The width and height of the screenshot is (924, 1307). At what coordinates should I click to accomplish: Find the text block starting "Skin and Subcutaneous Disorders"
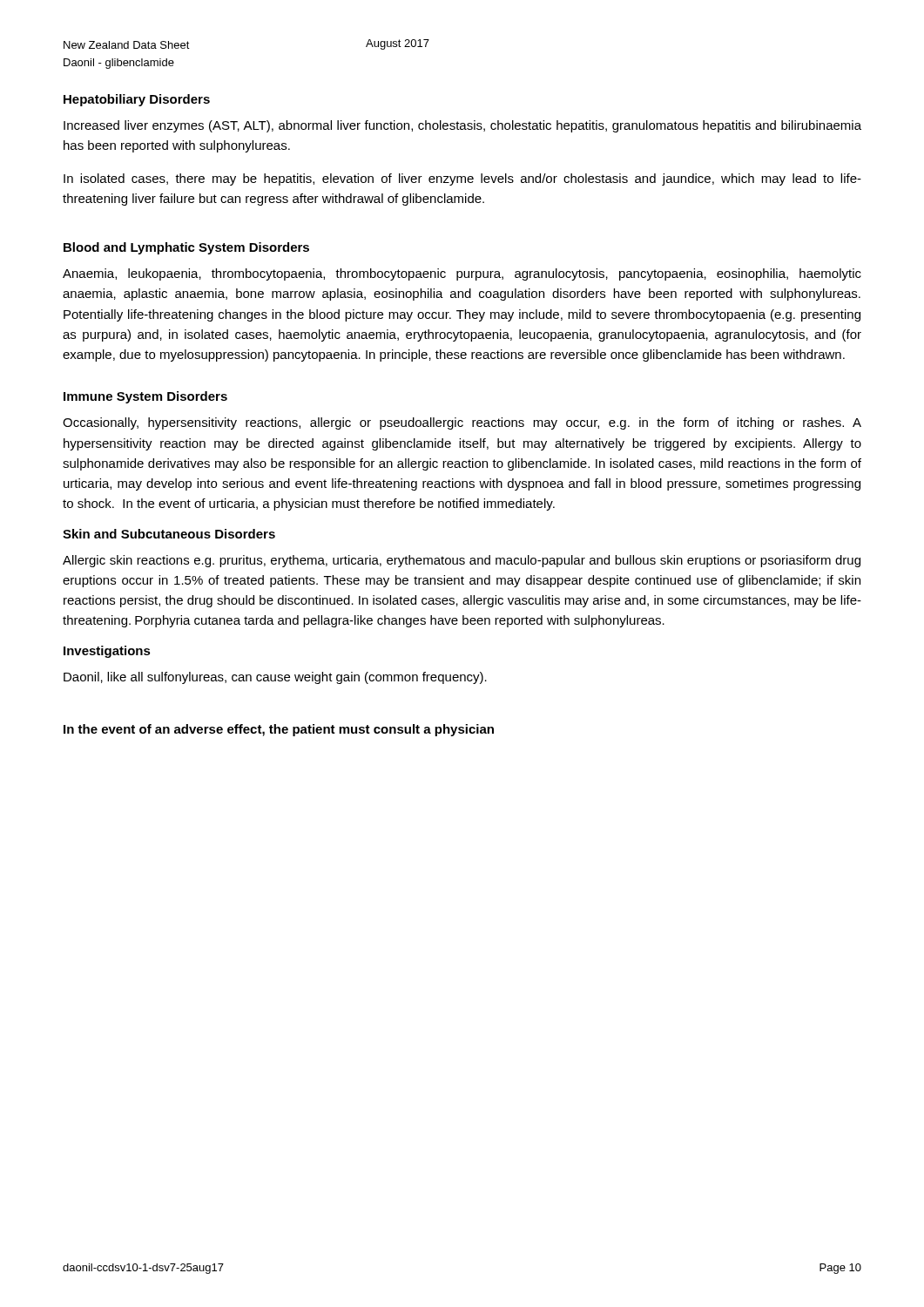tap(169, 533)
